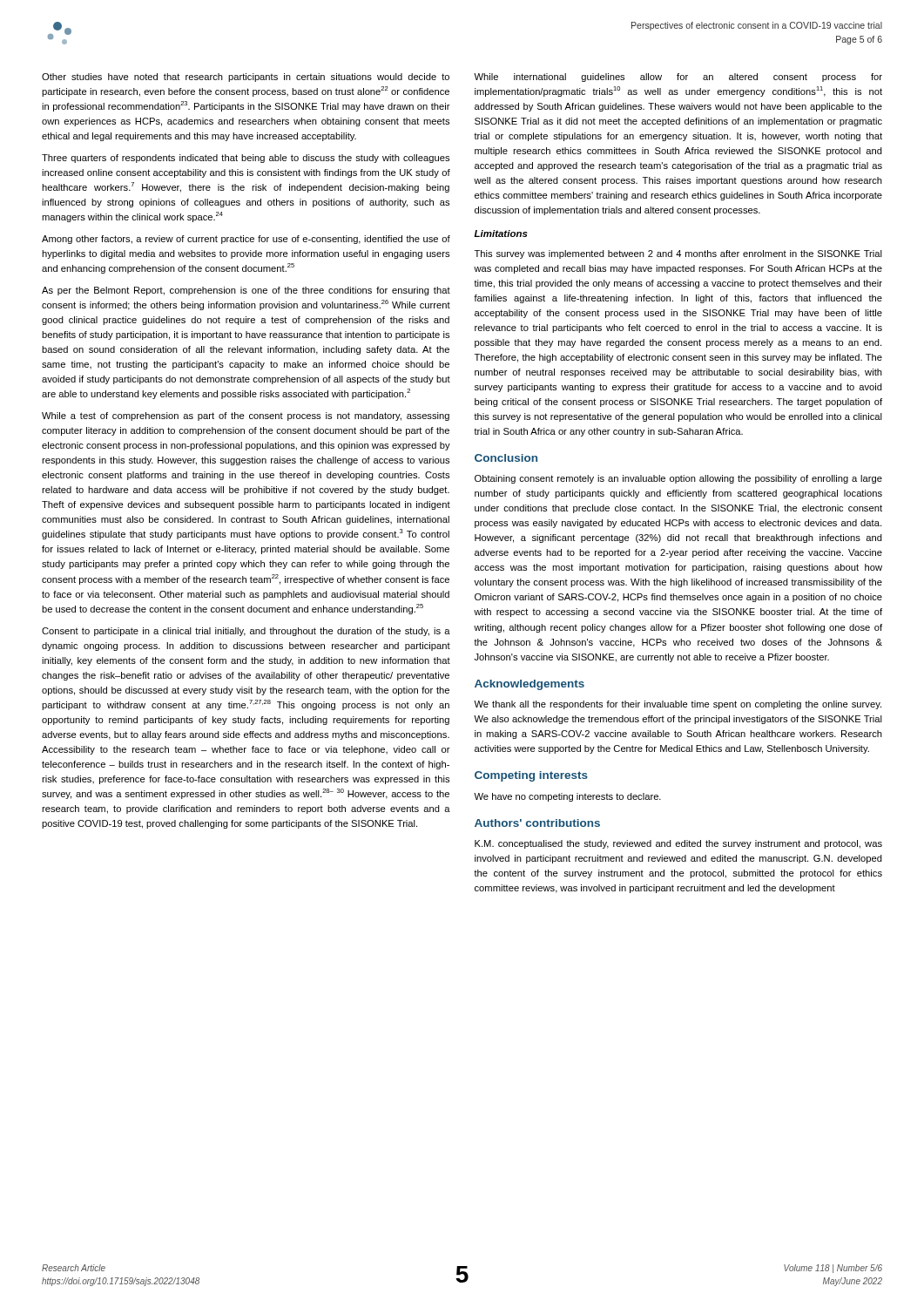
Task: Navigate to the passage starting "Other studies have noted that research participants in"
Action: (x=246, y=107)
